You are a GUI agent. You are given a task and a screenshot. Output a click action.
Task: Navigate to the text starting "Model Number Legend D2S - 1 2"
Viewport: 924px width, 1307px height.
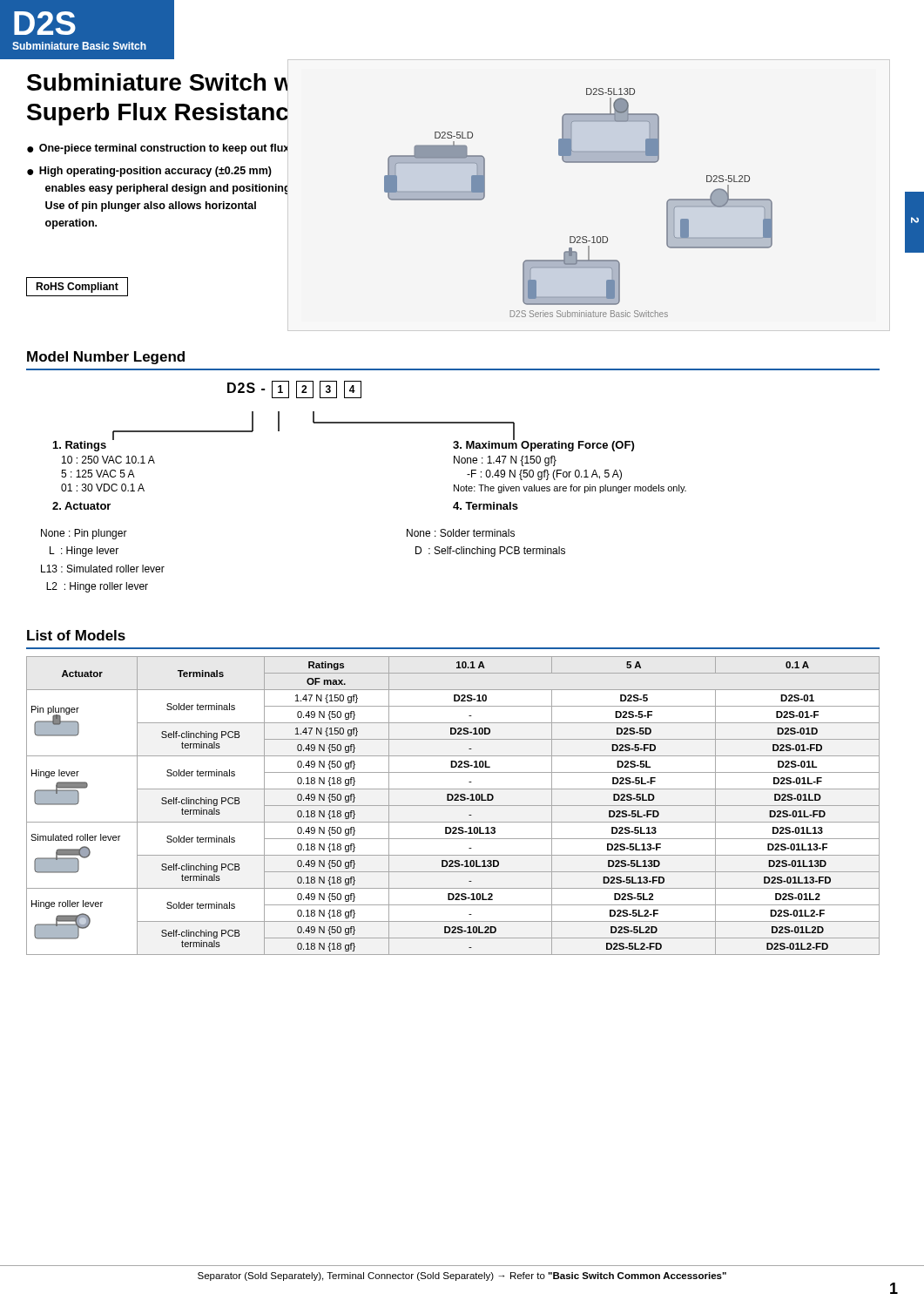(x=453, y=472)
